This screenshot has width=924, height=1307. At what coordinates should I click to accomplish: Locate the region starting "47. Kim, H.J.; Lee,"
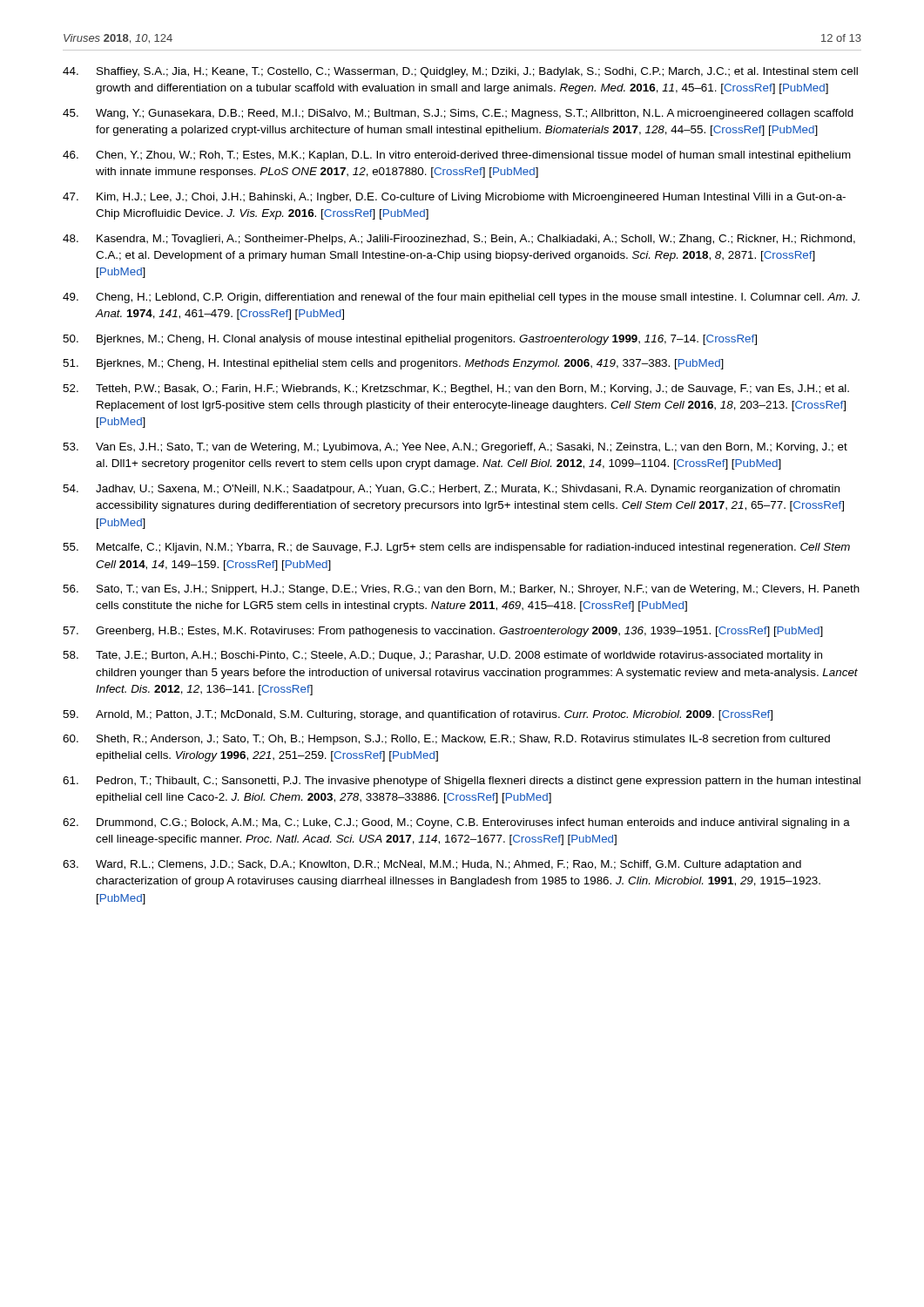coord(462,205)
